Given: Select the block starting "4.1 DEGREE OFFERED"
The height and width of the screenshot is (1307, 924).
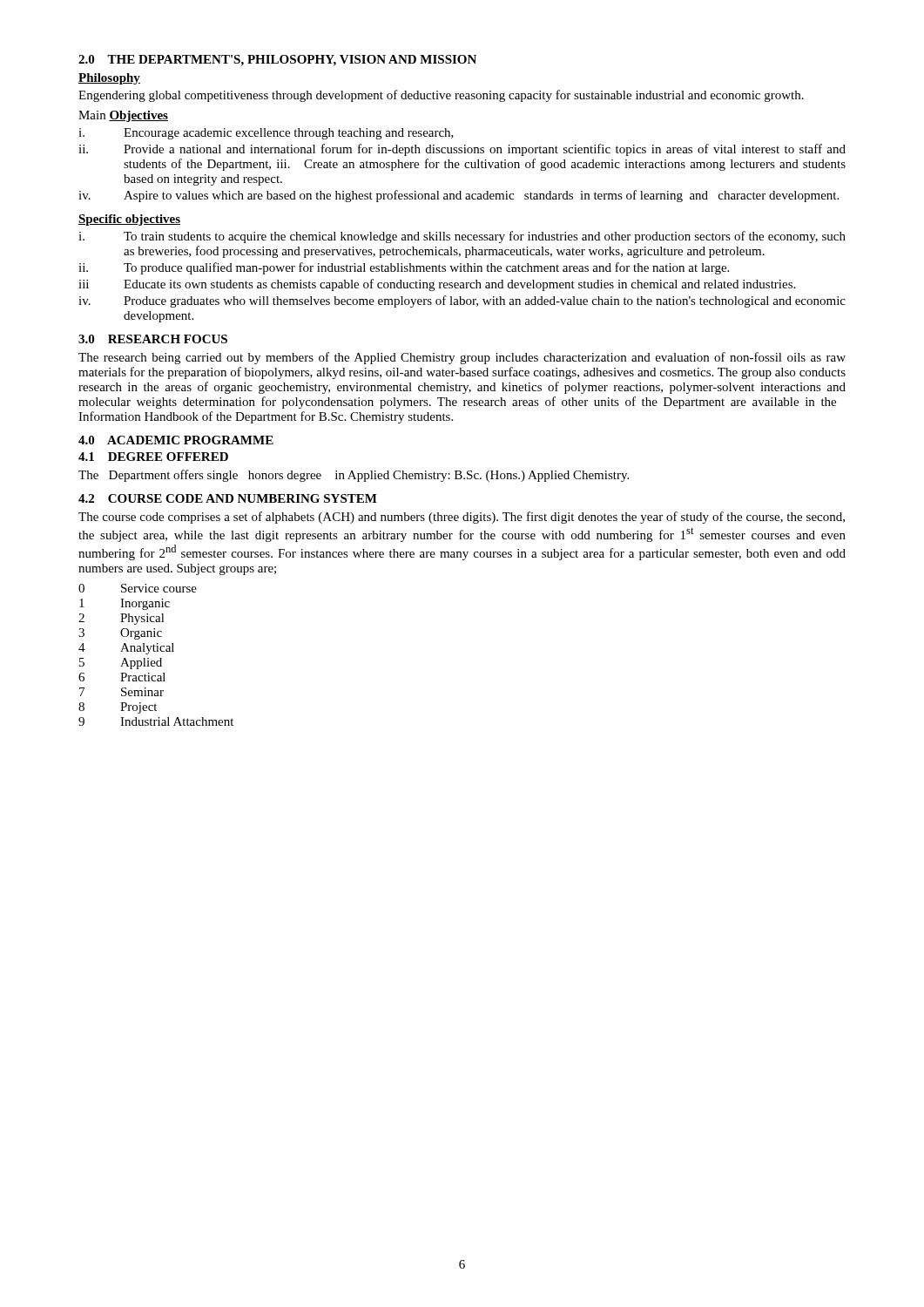Looking at the screenshot, I should 153,457.
